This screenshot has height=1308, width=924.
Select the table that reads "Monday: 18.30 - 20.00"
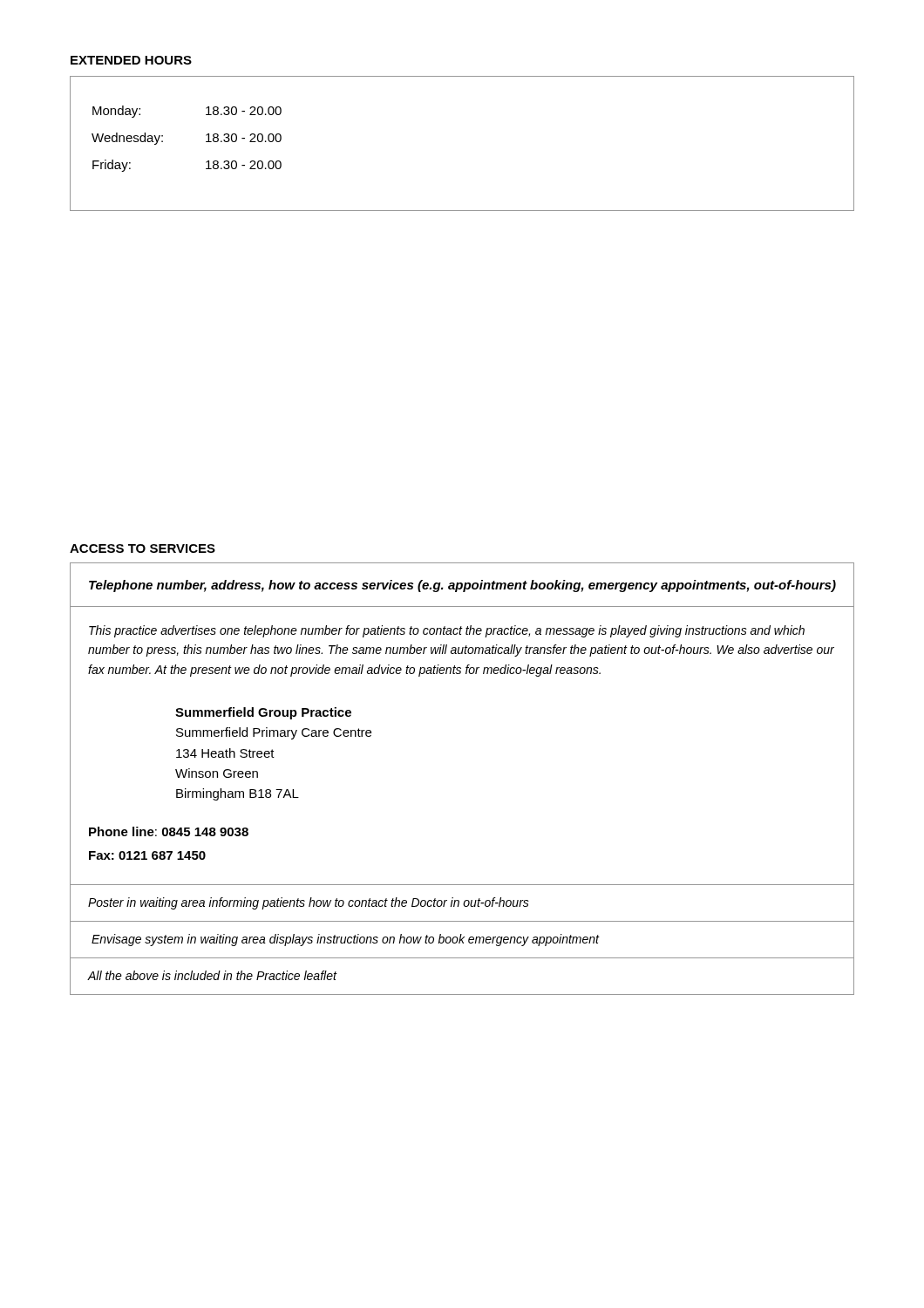point(462,143)
